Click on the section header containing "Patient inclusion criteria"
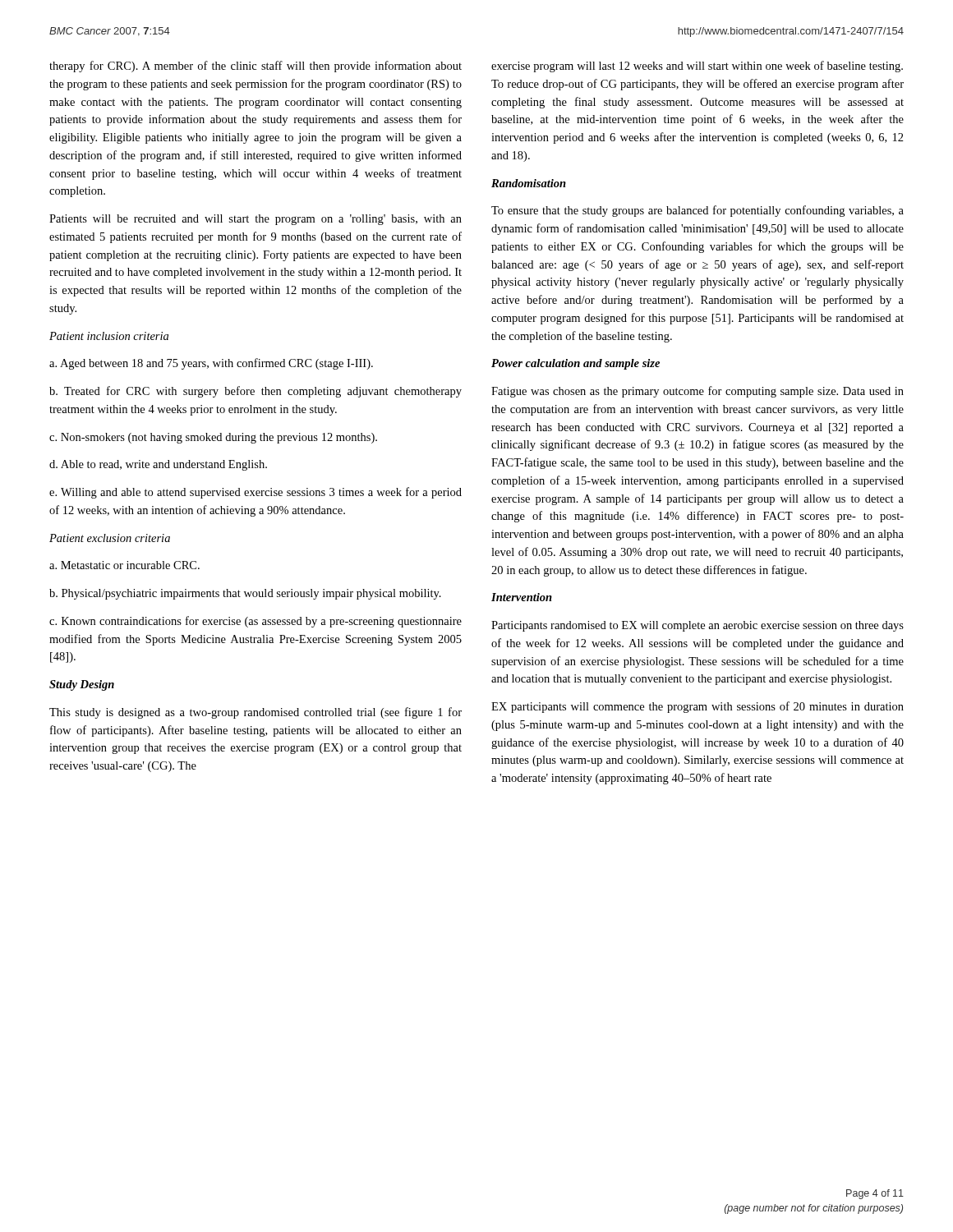Image resolution: width=953 pixels, height=1232 pixels. tap(109, 336)
